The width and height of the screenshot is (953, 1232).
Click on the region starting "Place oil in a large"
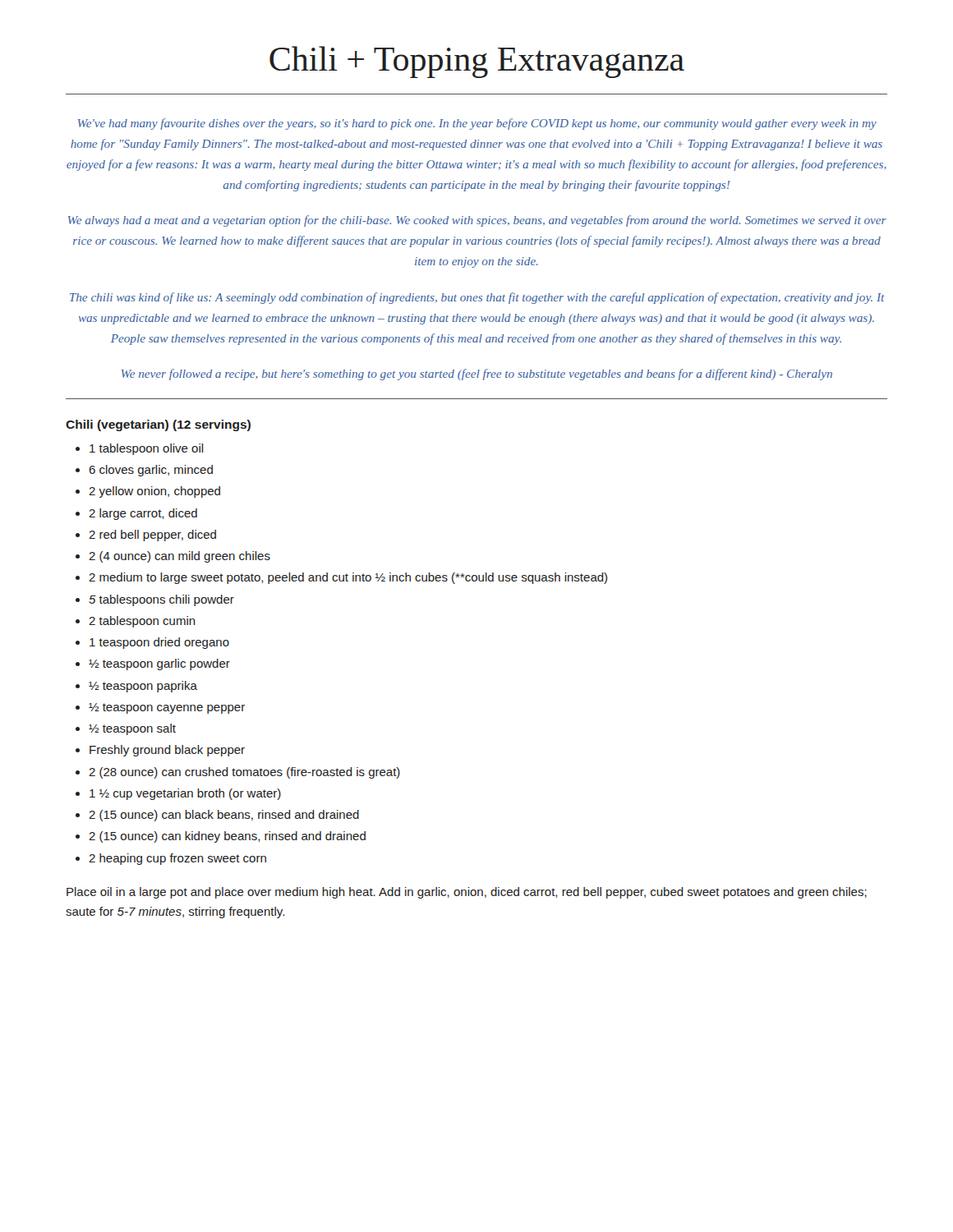click(x=466, y=901)
